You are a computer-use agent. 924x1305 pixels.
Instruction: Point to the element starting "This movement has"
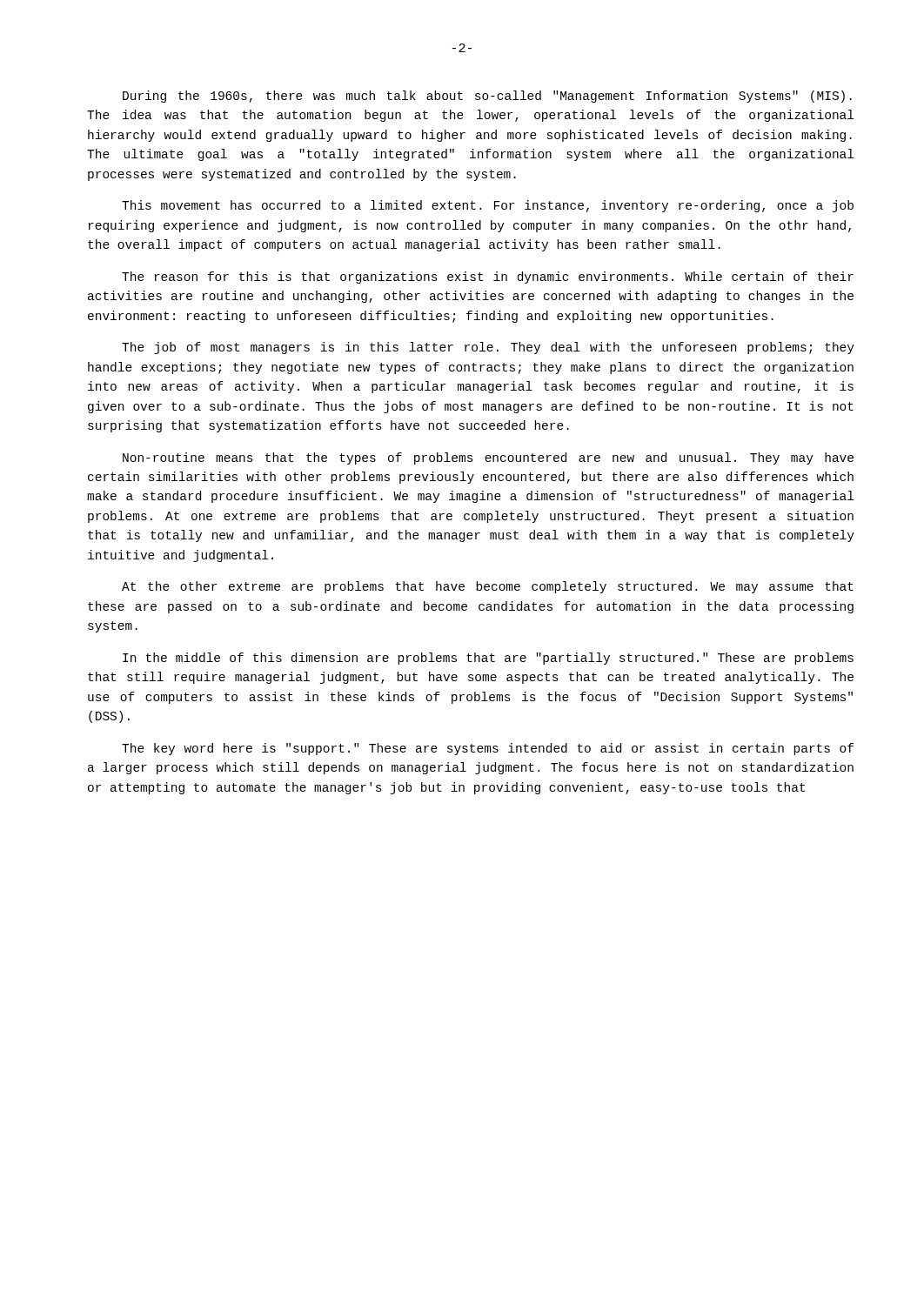point(471,226)
